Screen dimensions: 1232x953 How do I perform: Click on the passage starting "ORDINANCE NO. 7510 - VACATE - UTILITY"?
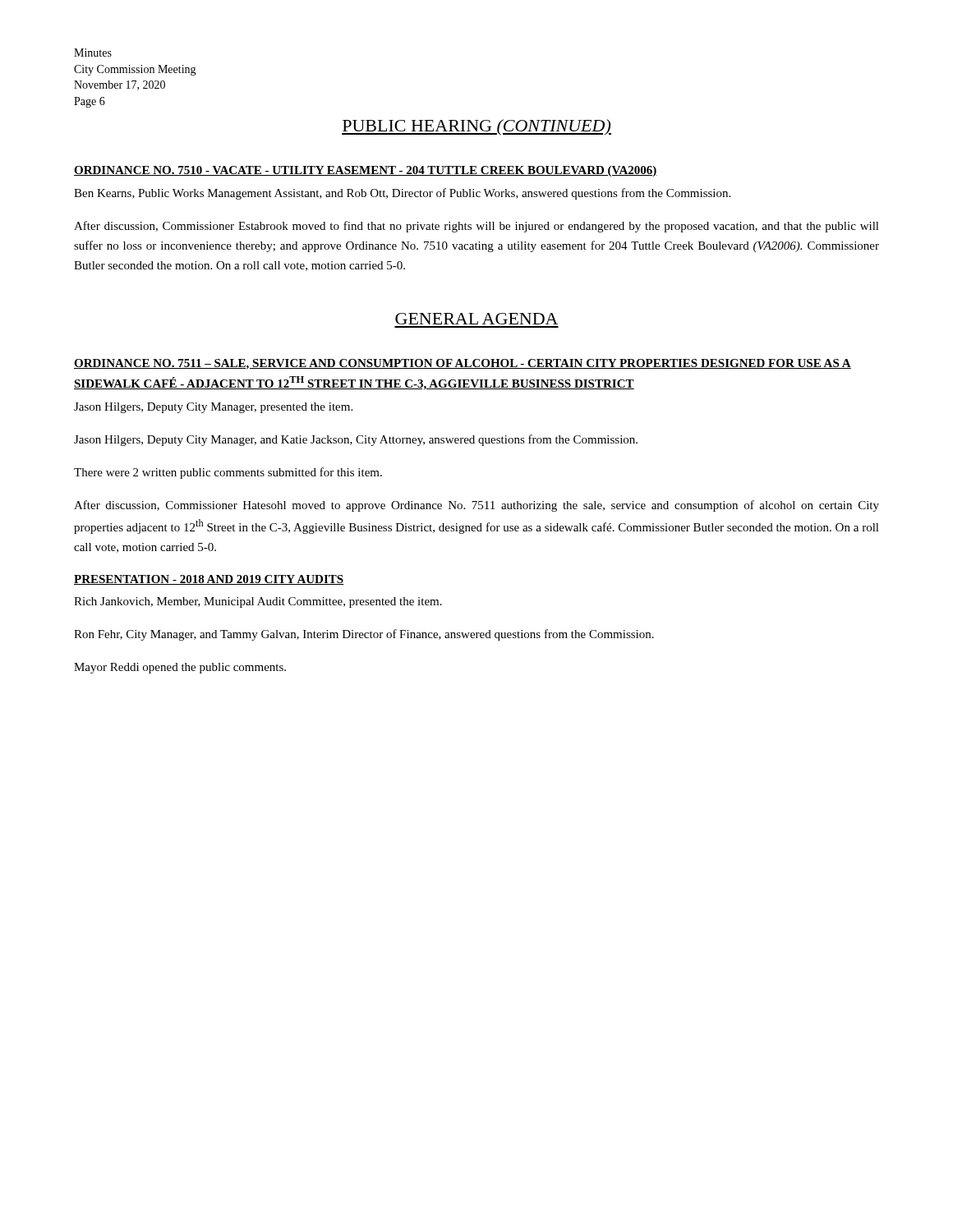pos(476,170)
